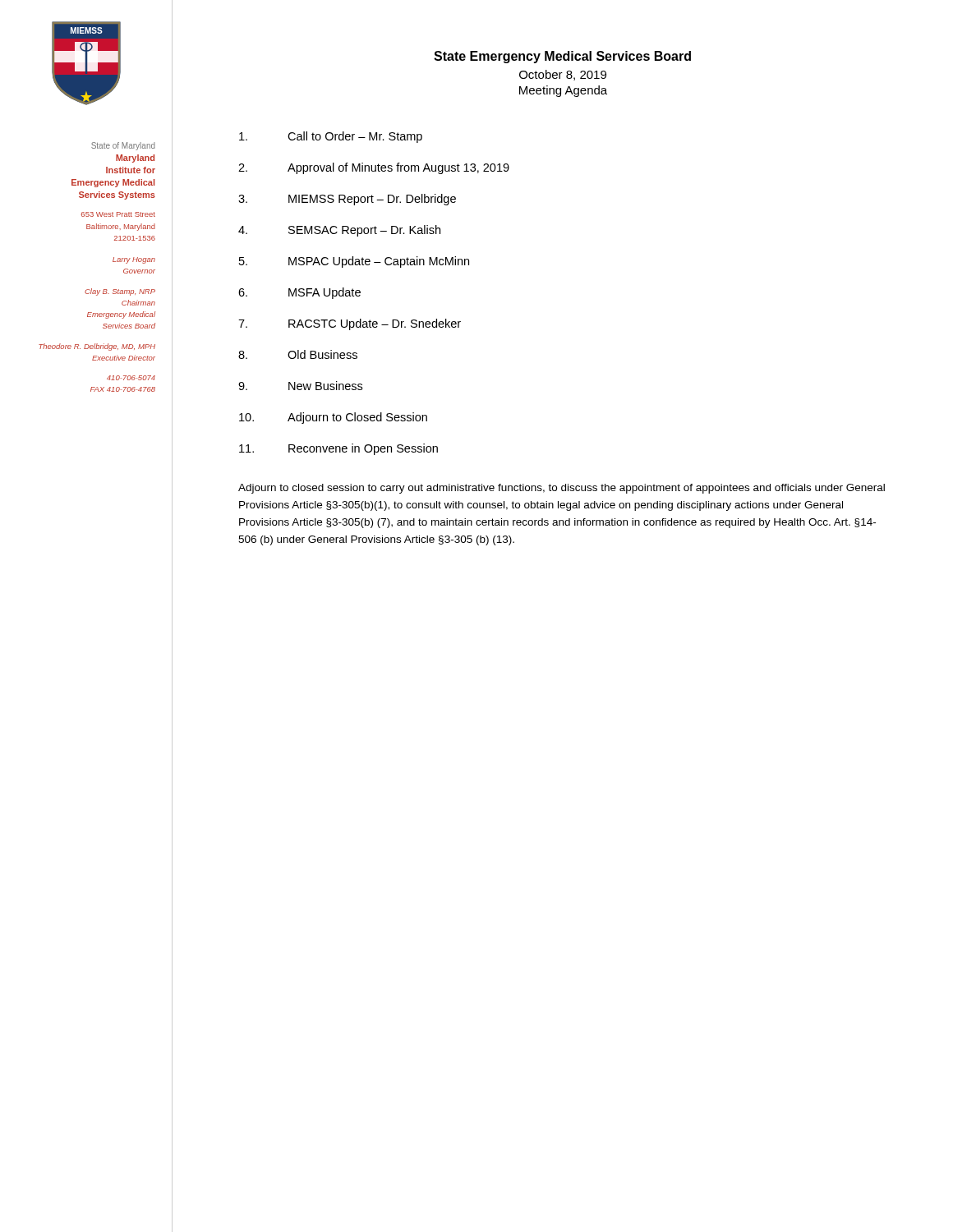
Task: Find the list item that reads "8. Old Business"
Action: [x=298, y=355]
